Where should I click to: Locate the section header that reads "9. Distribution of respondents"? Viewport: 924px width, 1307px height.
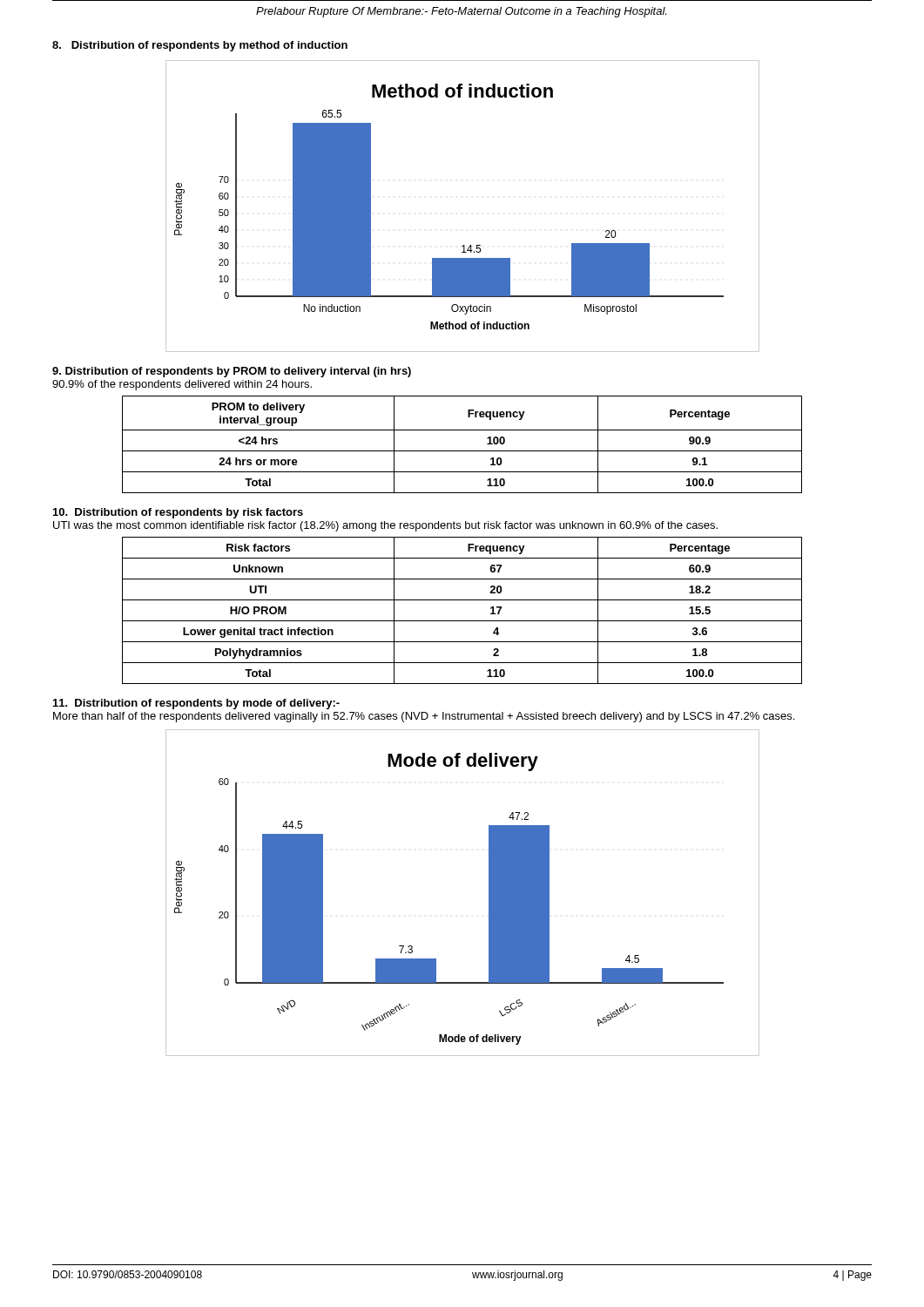point(232,371)
